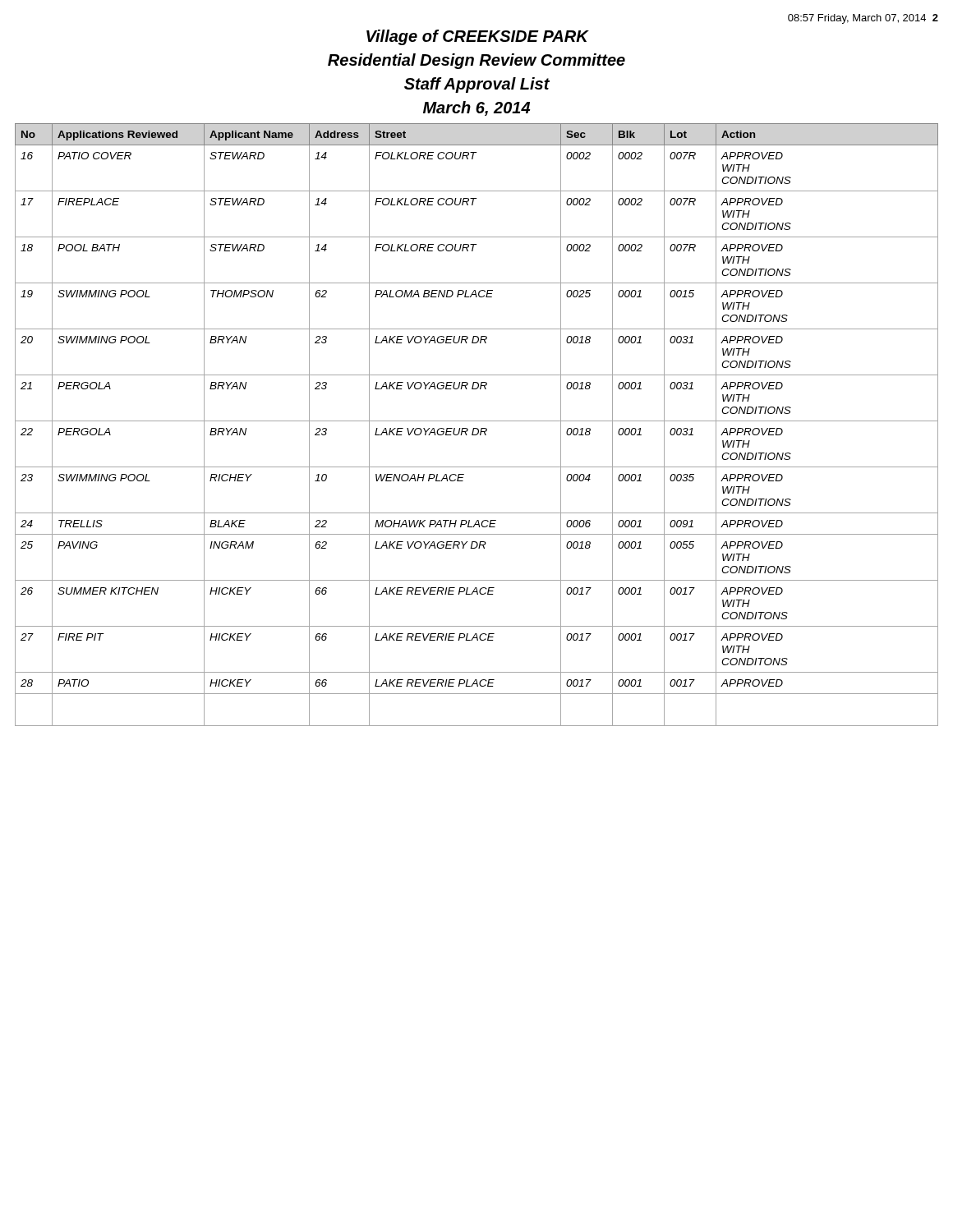This screenshot has width=953, height=1232.
Task: Find the table that mentions "FOLKLORE COURT"
Action: pos(476,425)
